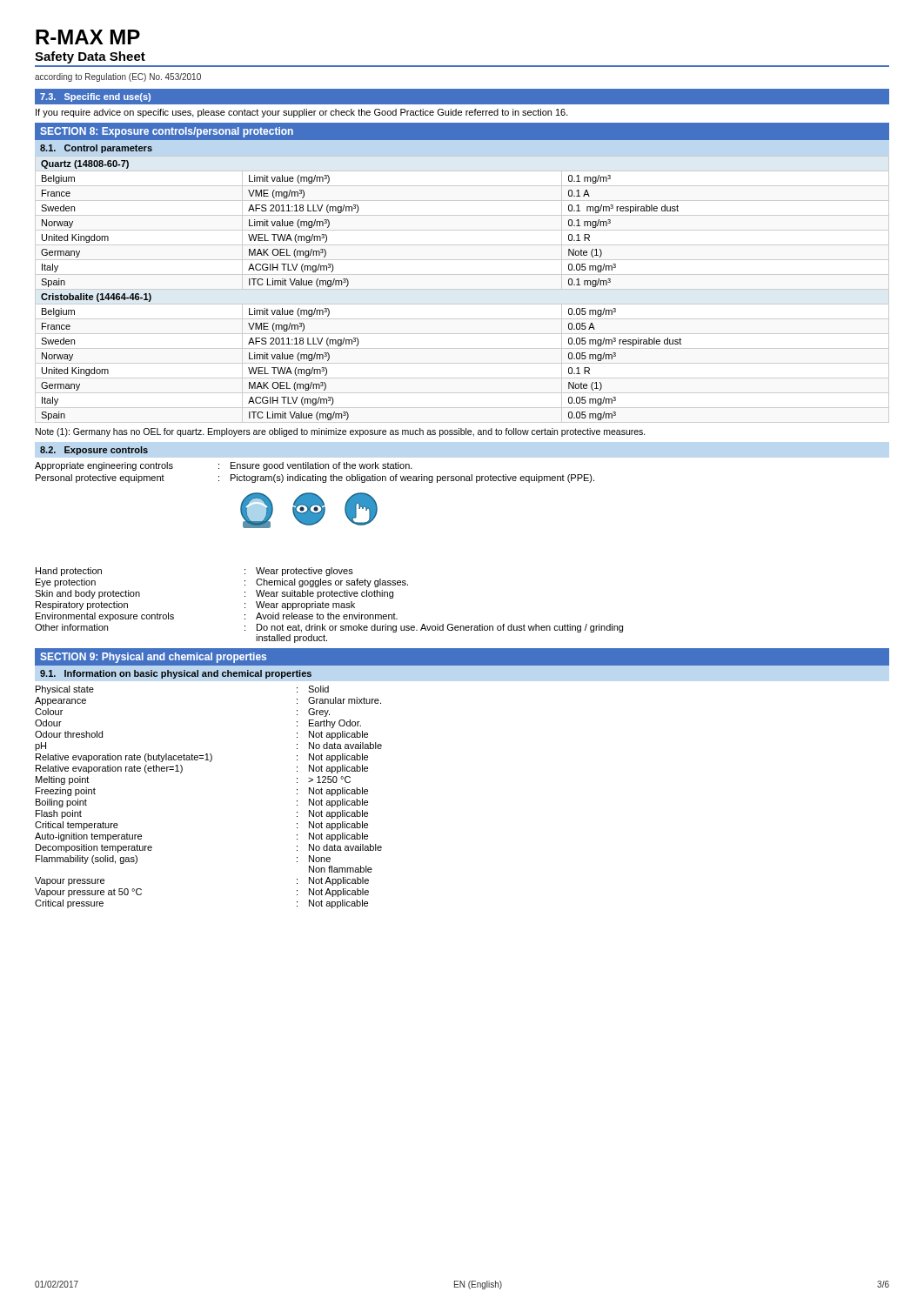Point to "R-MAX MP"
This screenshot has width=924, height=1305.
88,37
